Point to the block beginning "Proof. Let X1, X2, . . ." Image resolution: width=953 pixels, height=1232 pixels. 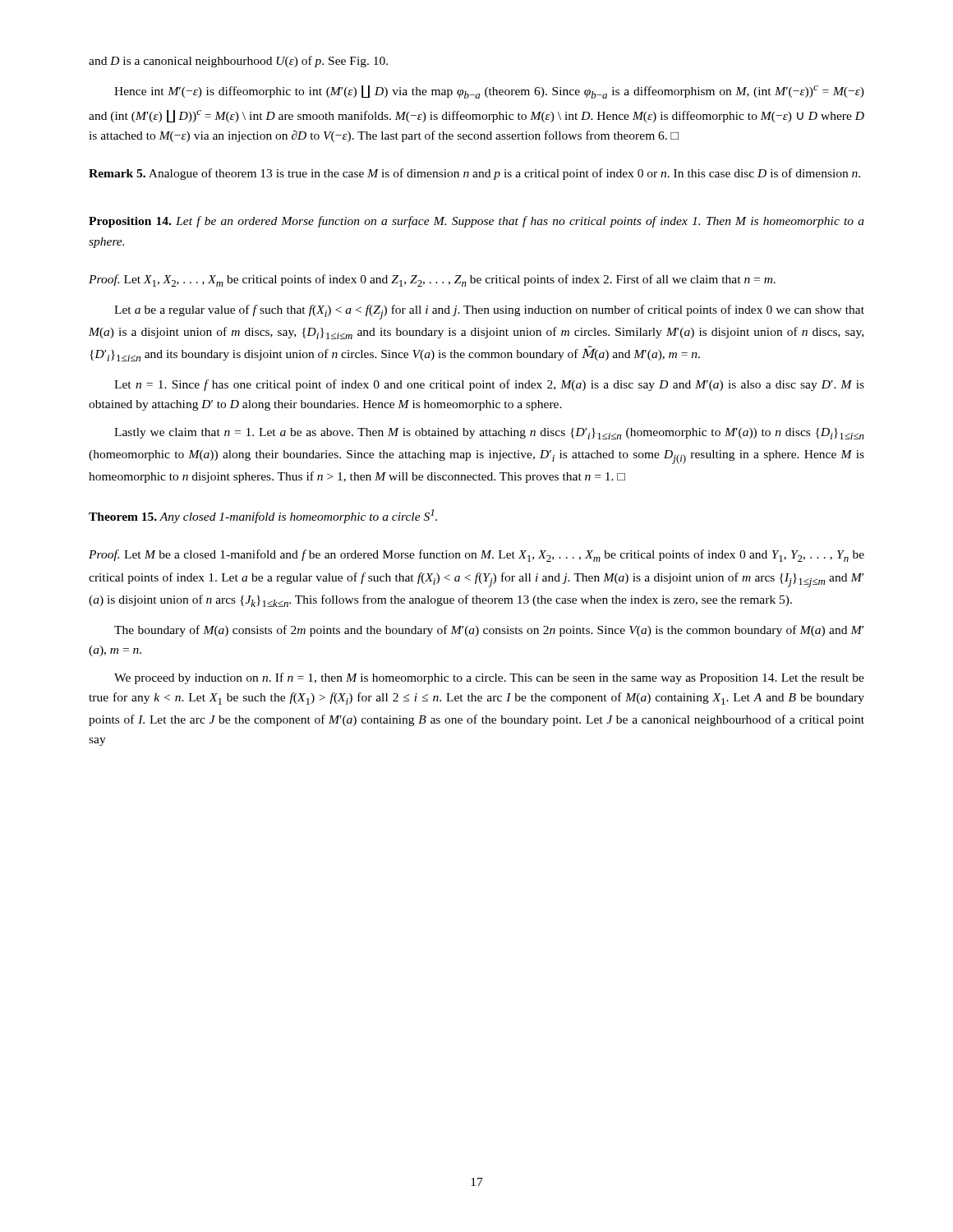click(476, 280)
